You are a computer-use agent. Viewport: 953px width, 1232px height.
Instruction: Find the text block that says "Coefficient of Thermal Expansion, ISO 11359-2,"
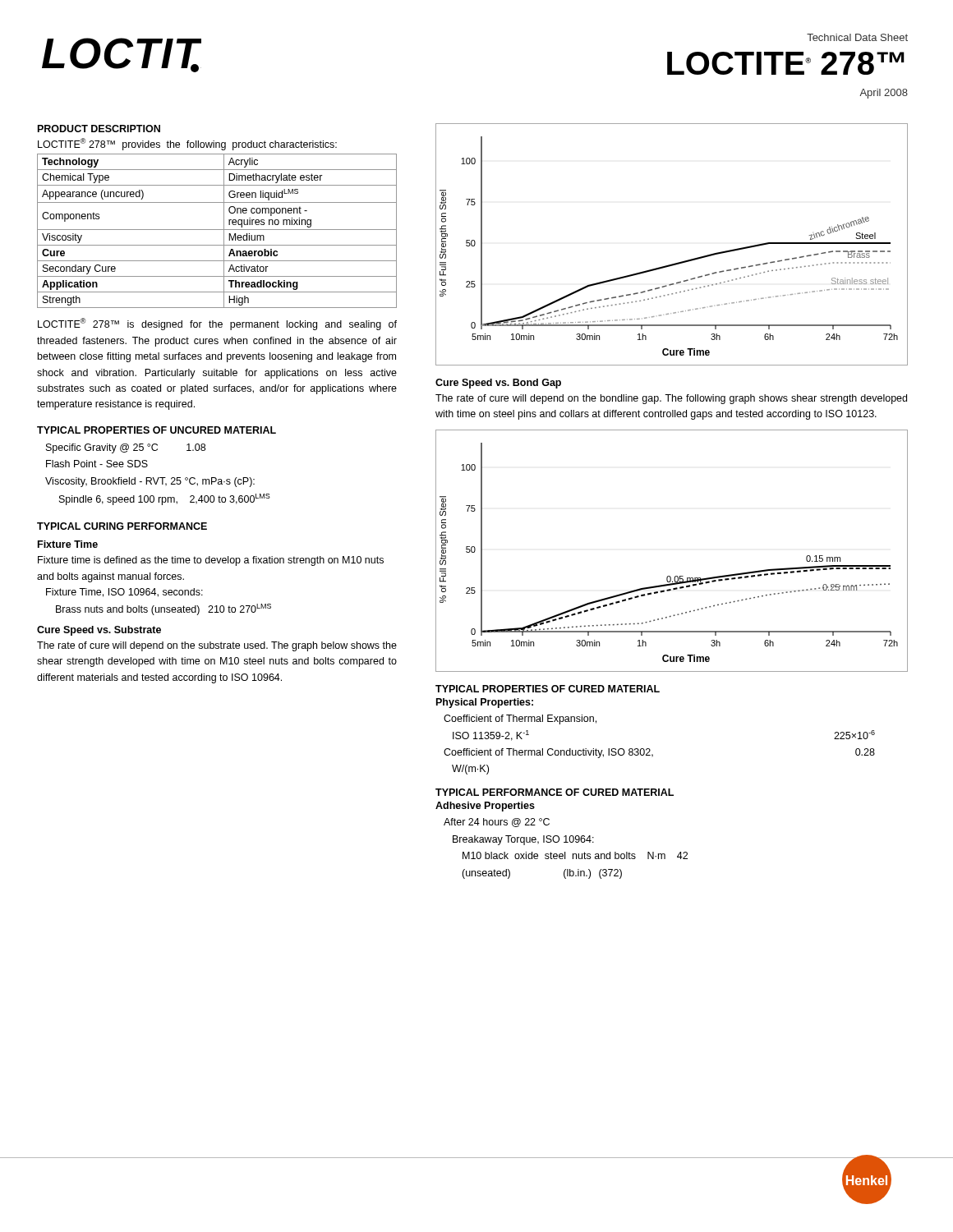659,744
